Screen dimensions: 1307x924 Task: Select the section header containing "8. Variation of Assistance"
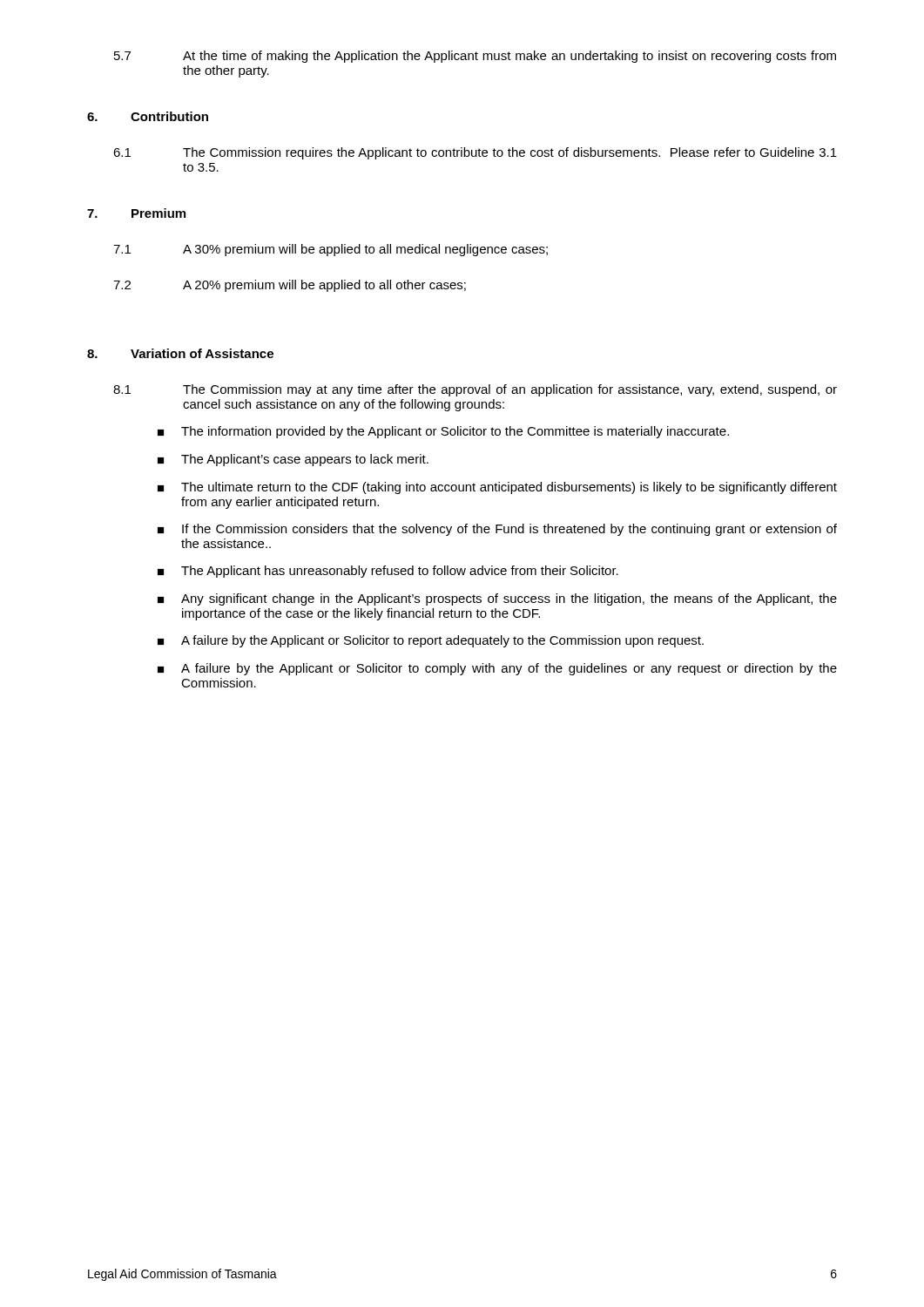[180, 353]
